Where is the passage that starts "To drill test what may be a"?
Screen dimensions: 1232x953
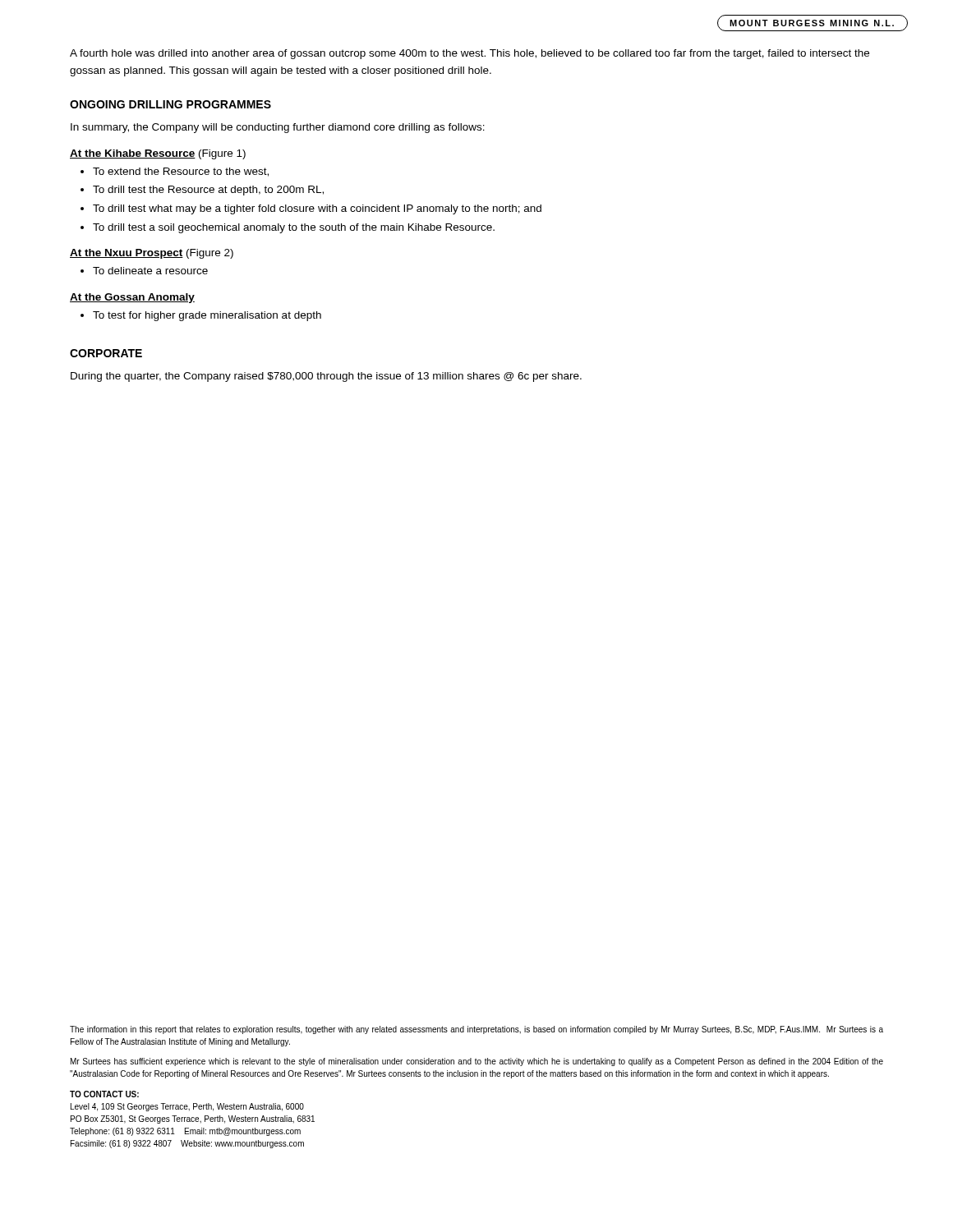tap(317, 208)
